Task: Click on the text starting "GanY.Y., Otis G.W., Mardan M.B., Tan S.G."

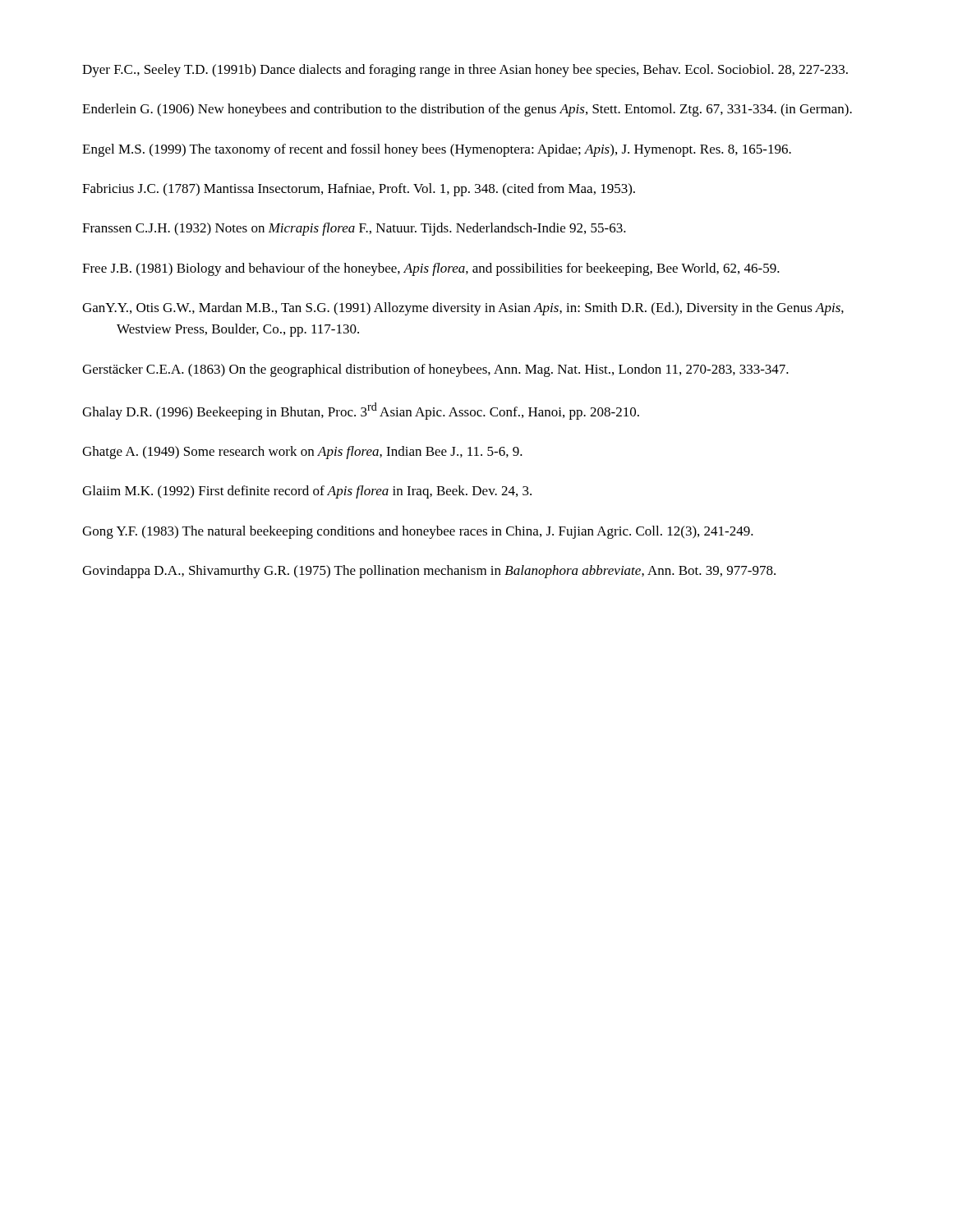Action: tap(463, 318)
